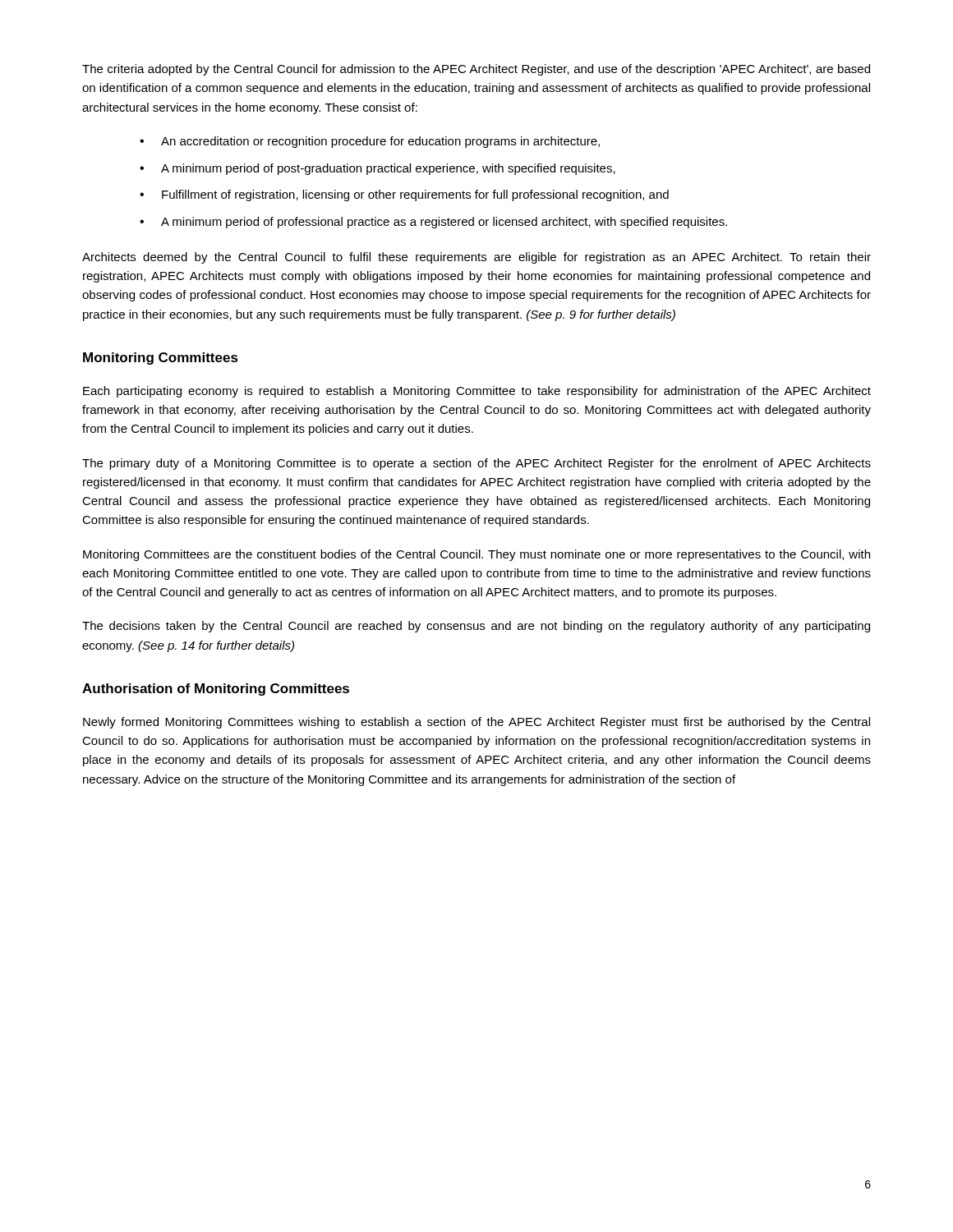Screen dimensions: 1232x953
Task: Click on the section header that says "Authorisation of Monitoring Committees"
Action: [216, 689]
